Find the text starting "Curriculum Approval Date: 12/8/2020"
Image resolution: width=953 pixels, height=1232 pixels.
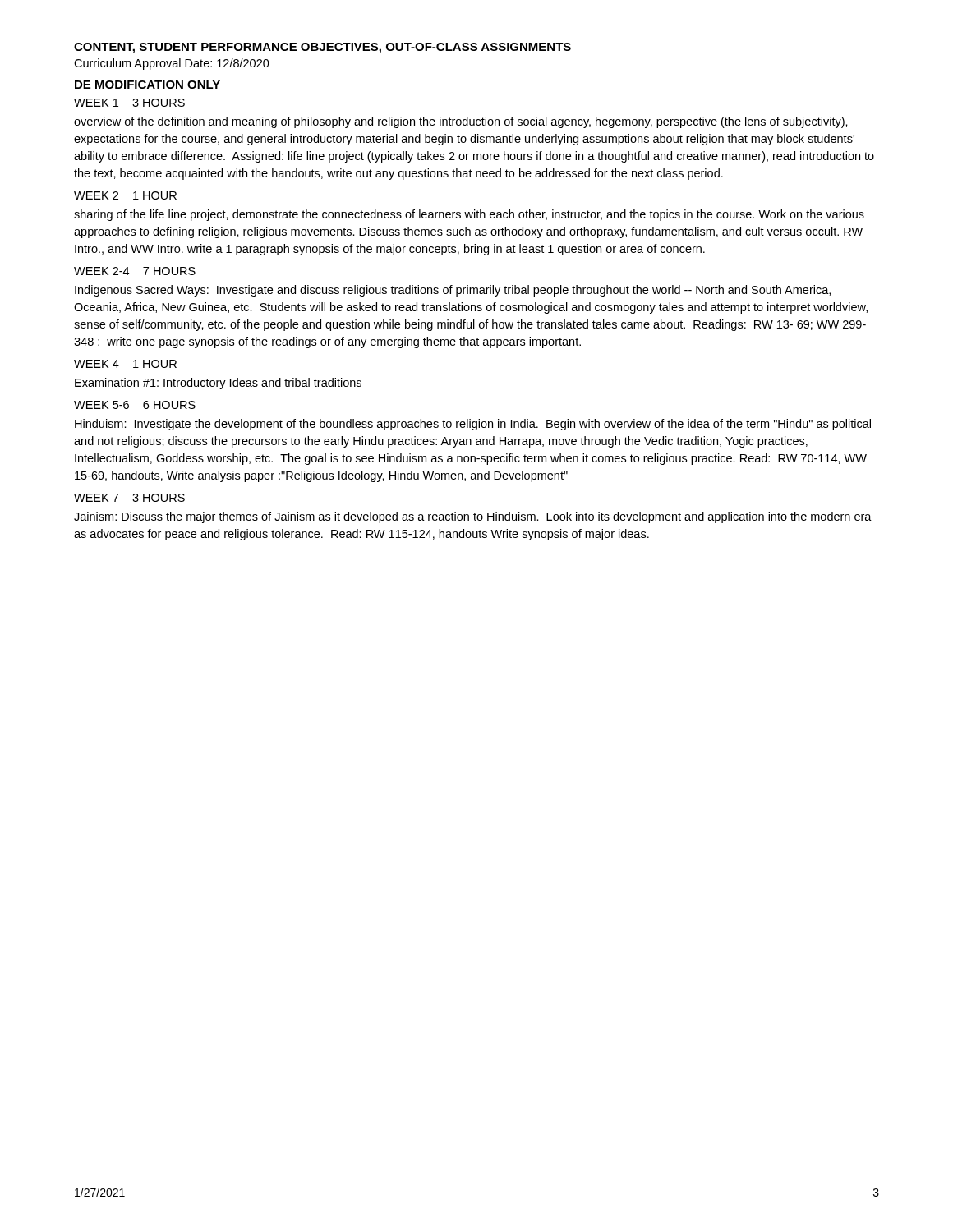[x=172, y=63]
